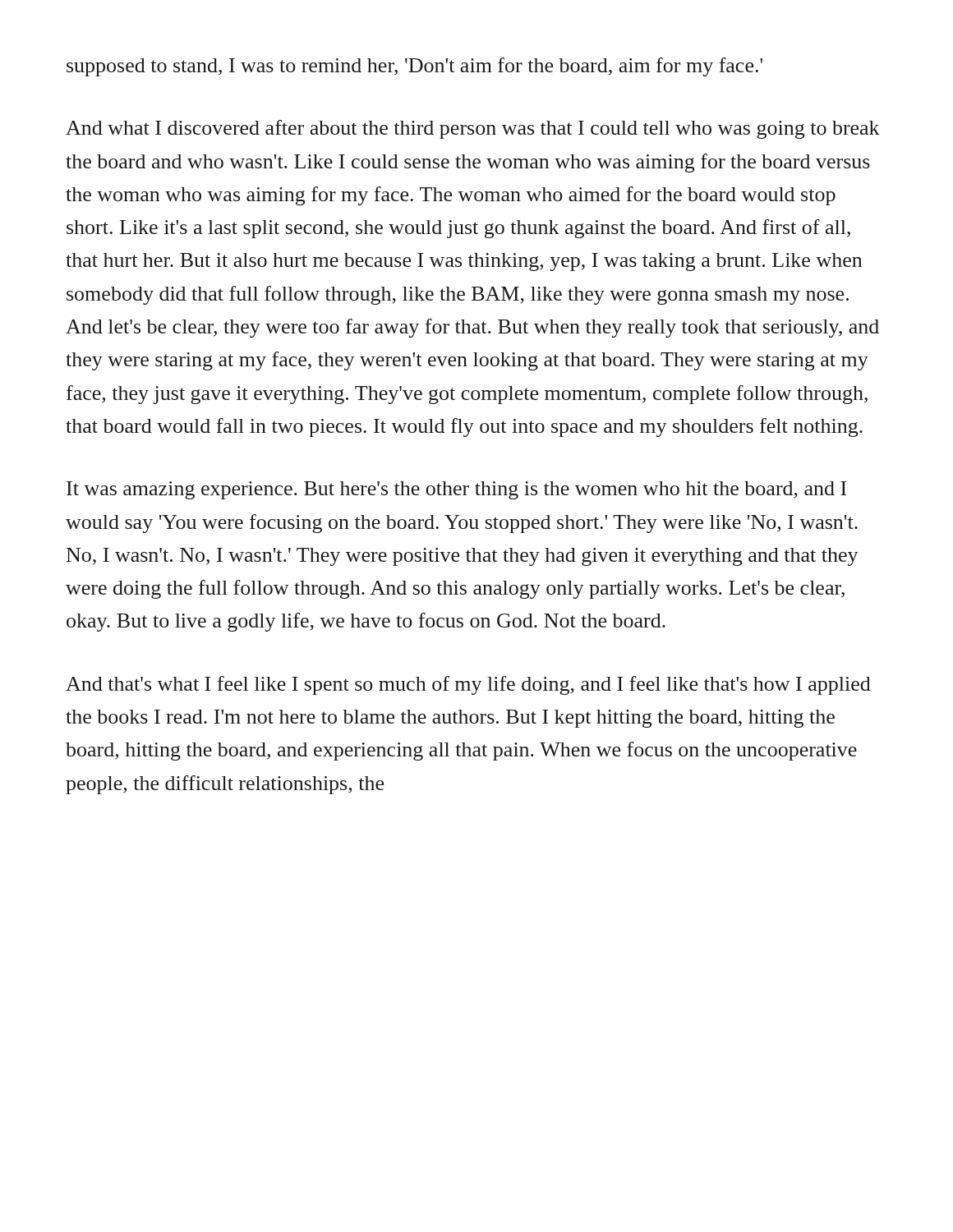This screenshot has width=953, height=1232.
Task: Where is the passage that starts "And that's what I feel like I"?
Action: pyautogui.click(x=468, y=733)
